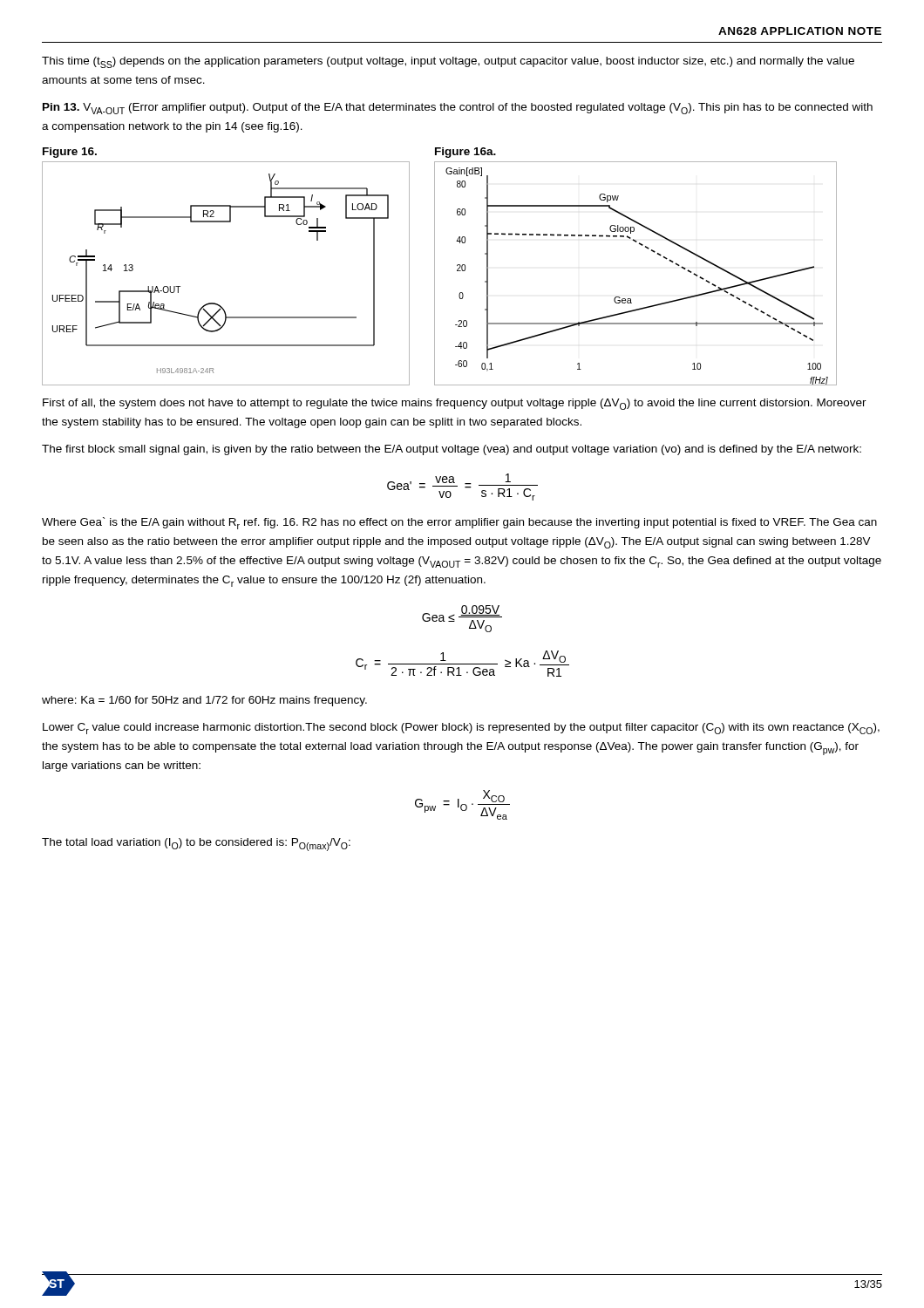Find the block on this page that starts "The total load"

tap(196, 843)
